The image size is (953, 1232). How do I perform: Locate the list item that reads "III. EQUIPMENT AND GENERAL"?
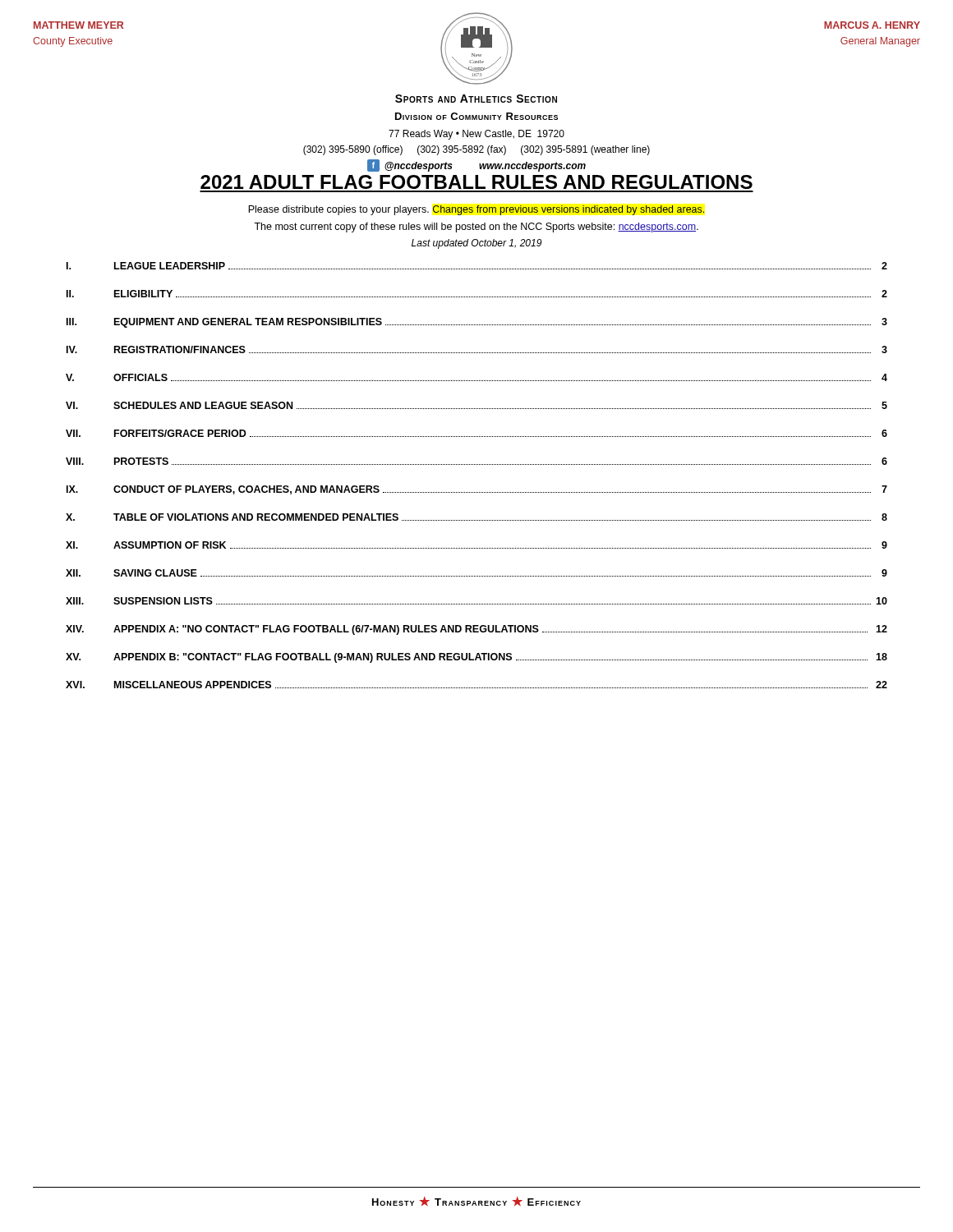coord(476,322)
